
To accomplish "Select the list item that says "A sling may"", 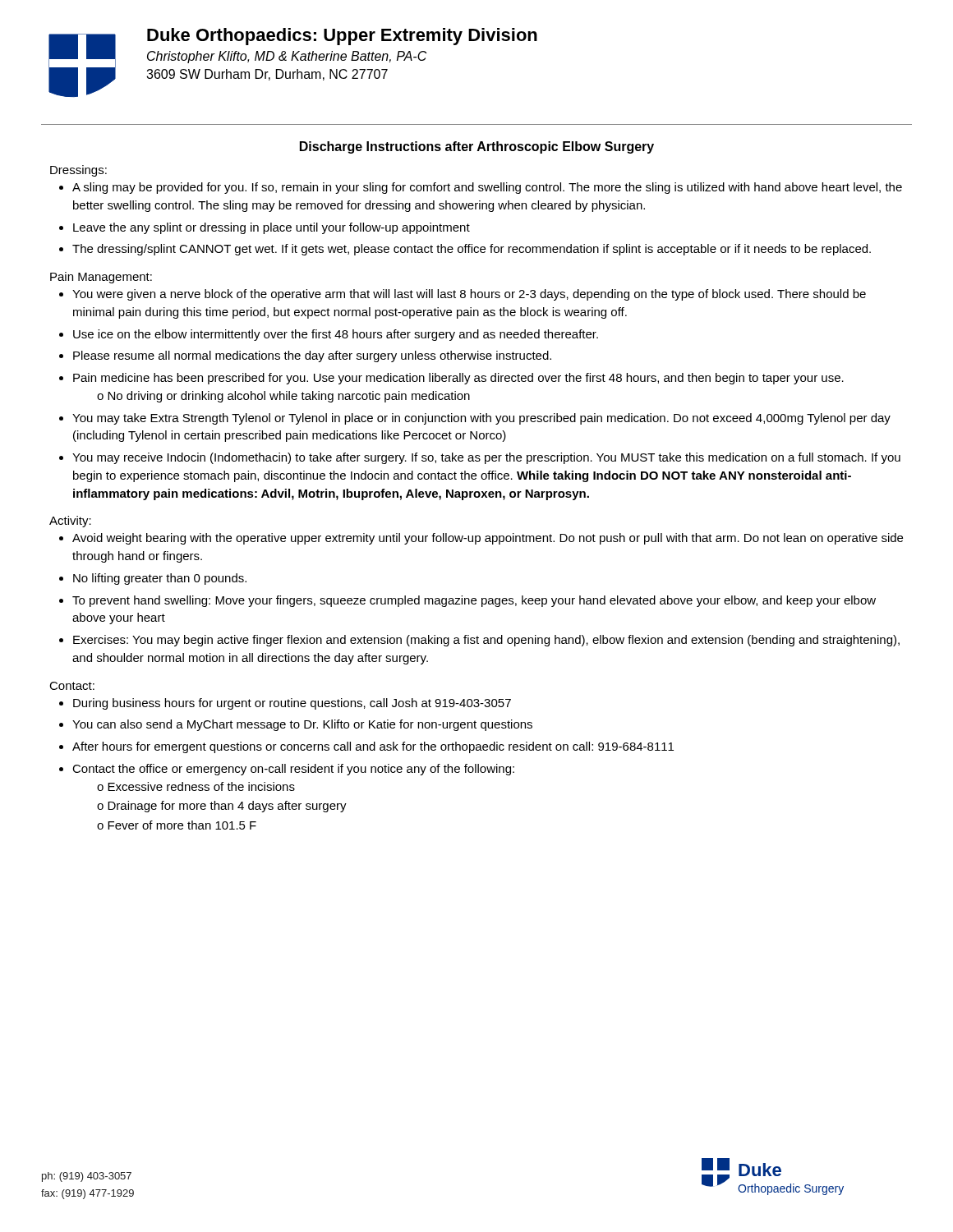I will pos(487,196).
